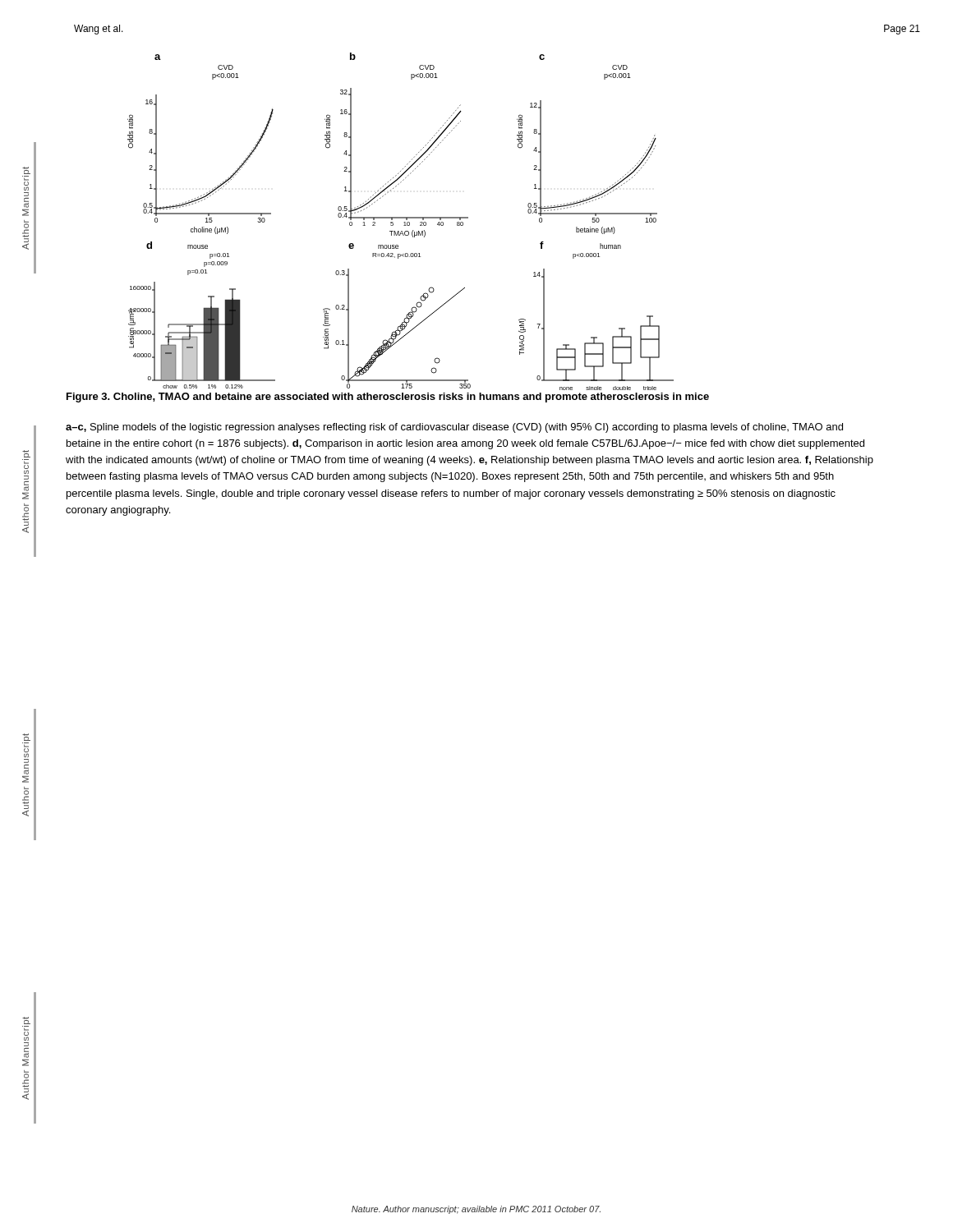The height and width of the screenshot is (1232, 953).
Task: Click the passage that begins "a–c, Spline models of the logistic regression analyses"
Action: (469, 468)
